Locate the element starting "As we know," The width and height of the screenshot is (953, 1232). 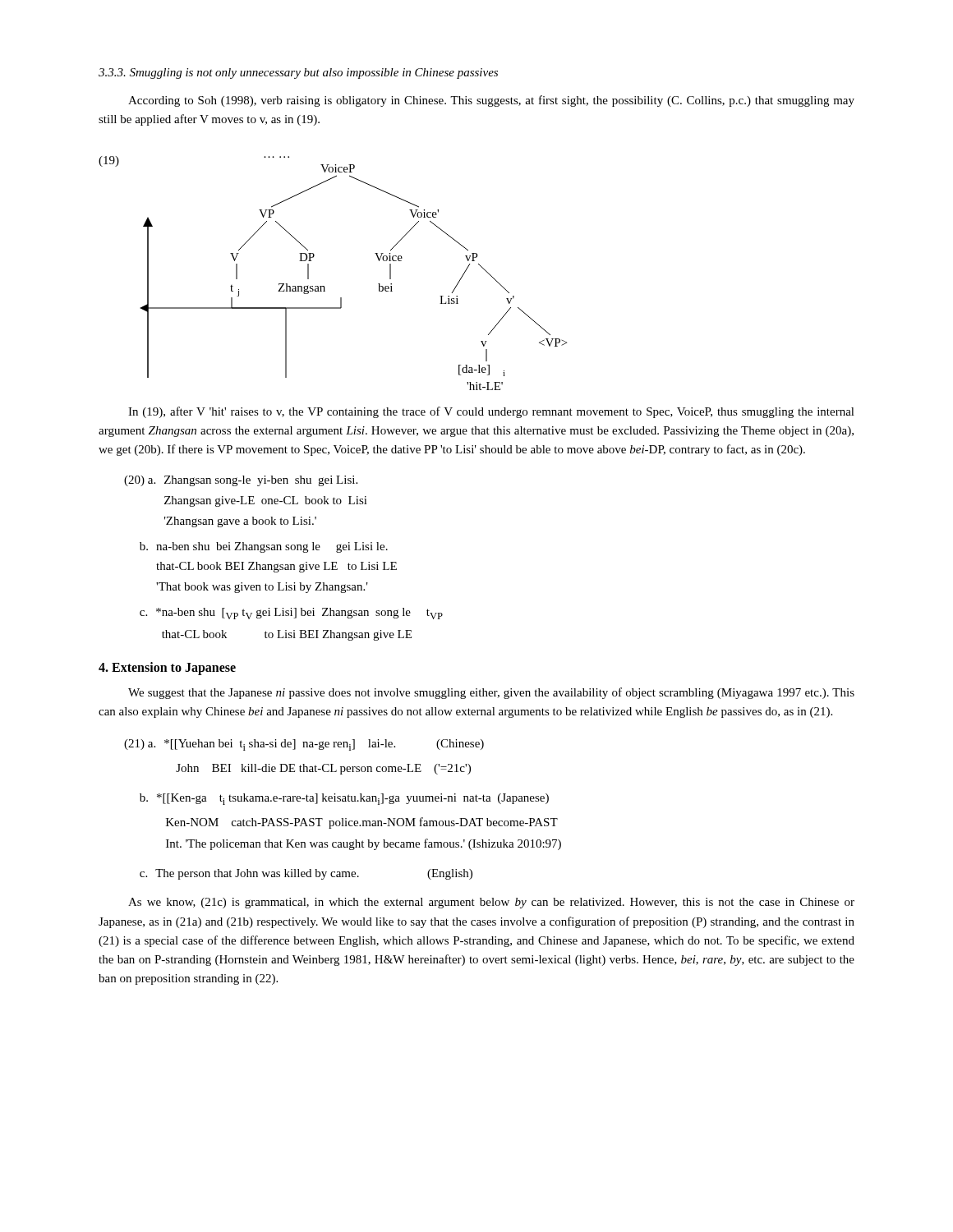pos(476,940)
